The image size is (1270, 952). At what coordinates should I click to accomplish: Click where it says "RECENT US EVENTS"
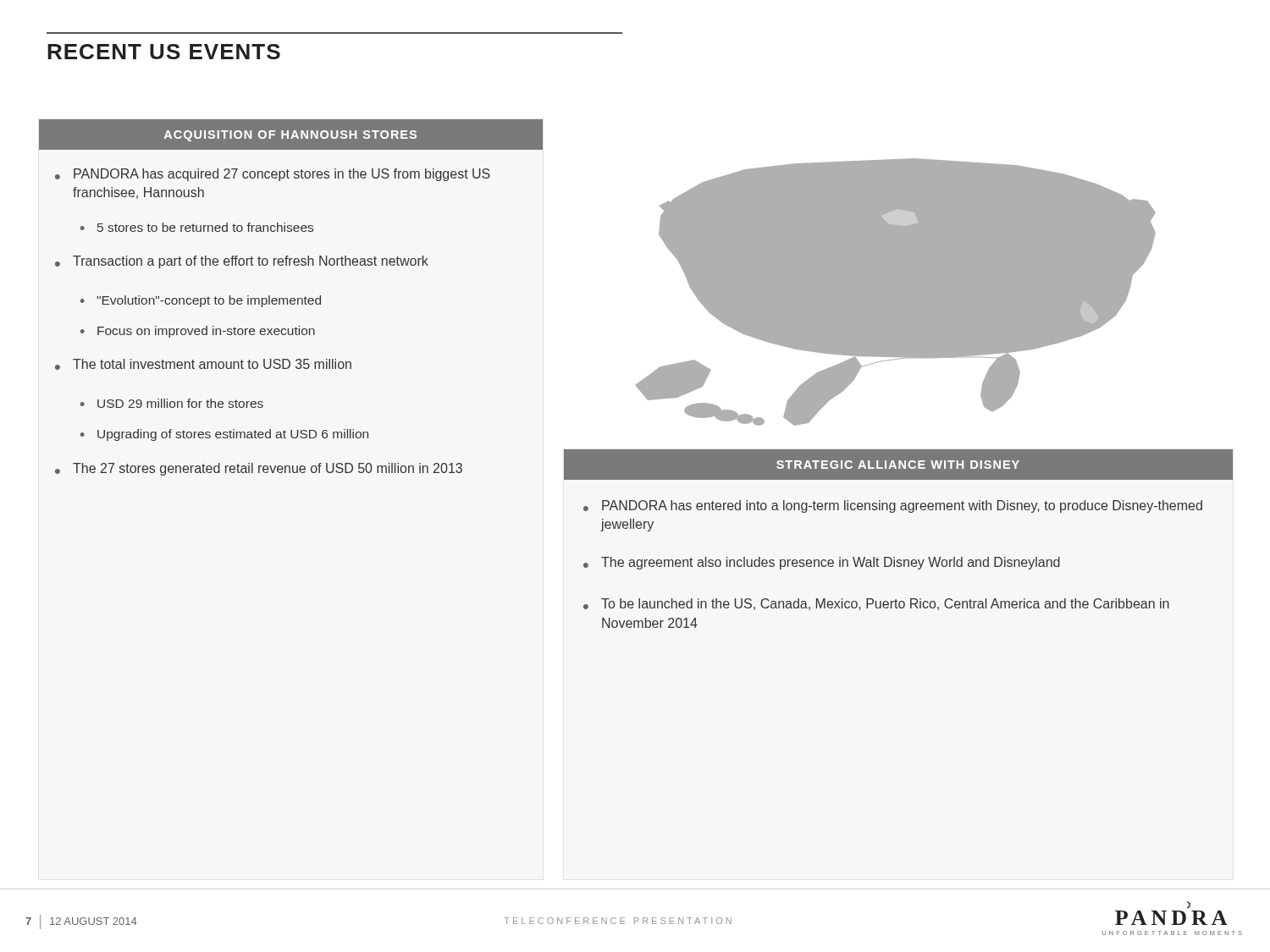pyautogui.click(x=164, y=52)
